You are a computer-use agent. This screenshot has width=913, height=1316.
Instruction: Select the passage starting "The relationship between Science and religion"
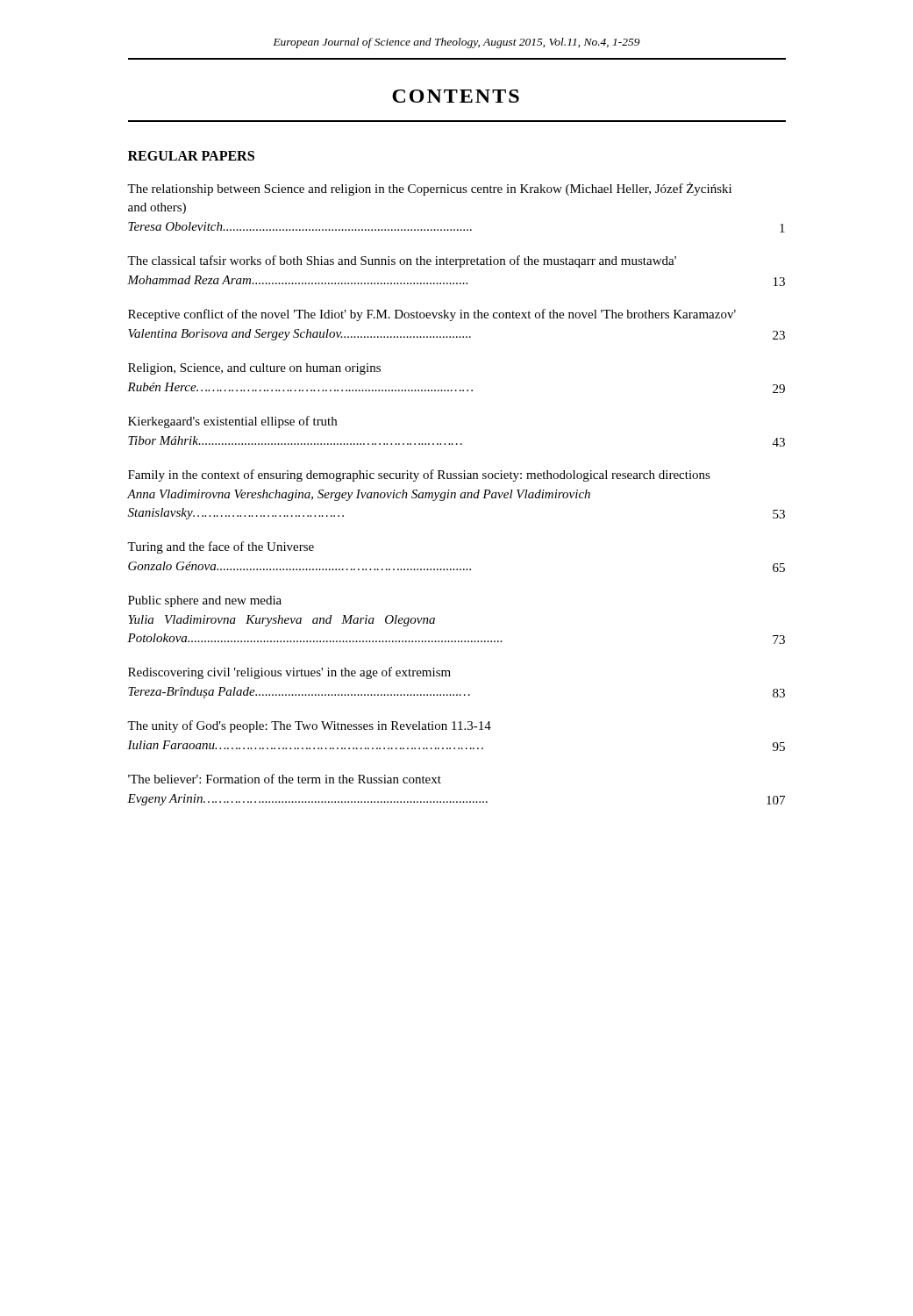[429, 189]
